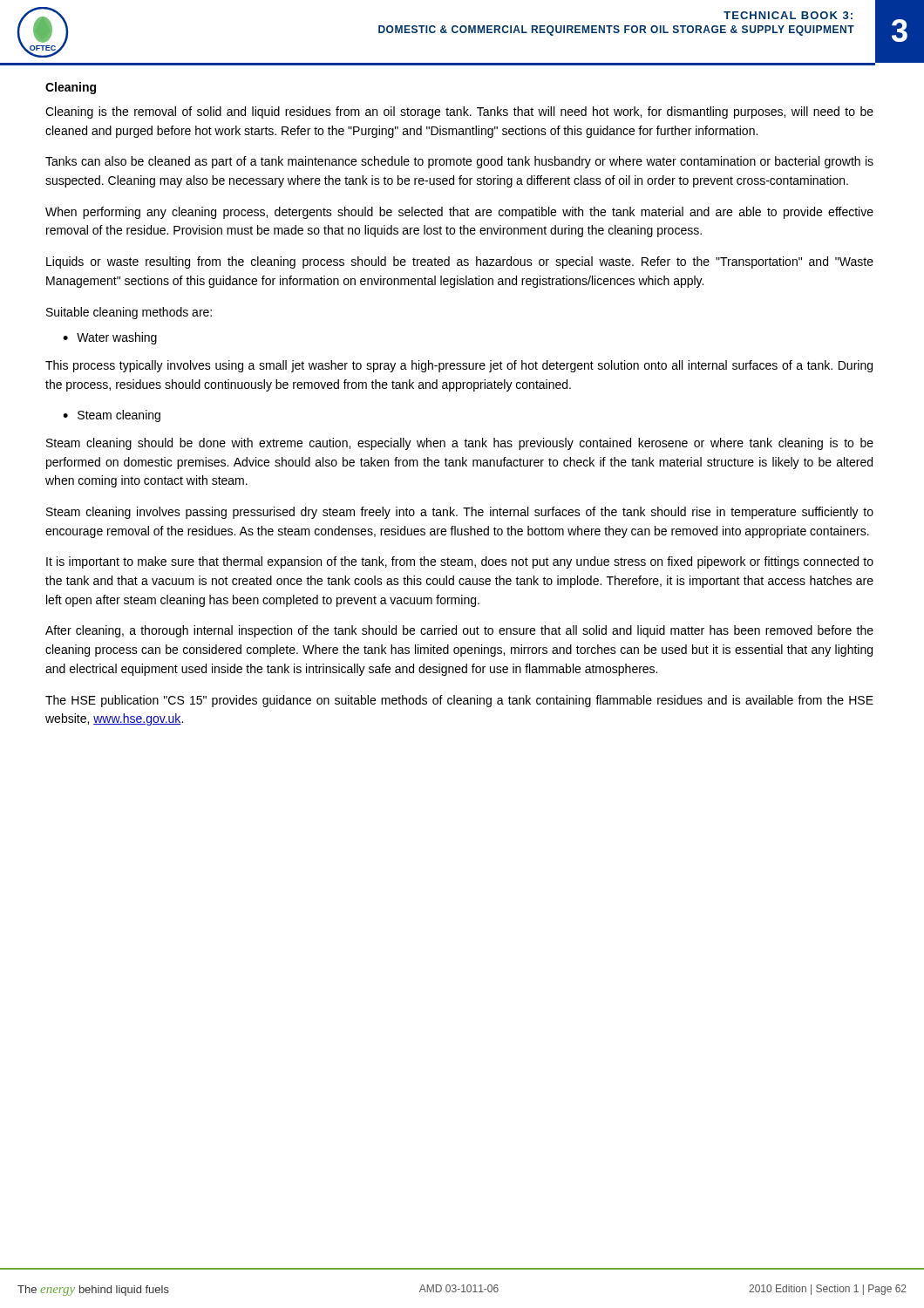
Task: Select the text block that says "Steam cleaning should be done with extreme"
Action: tap(459, 462)
